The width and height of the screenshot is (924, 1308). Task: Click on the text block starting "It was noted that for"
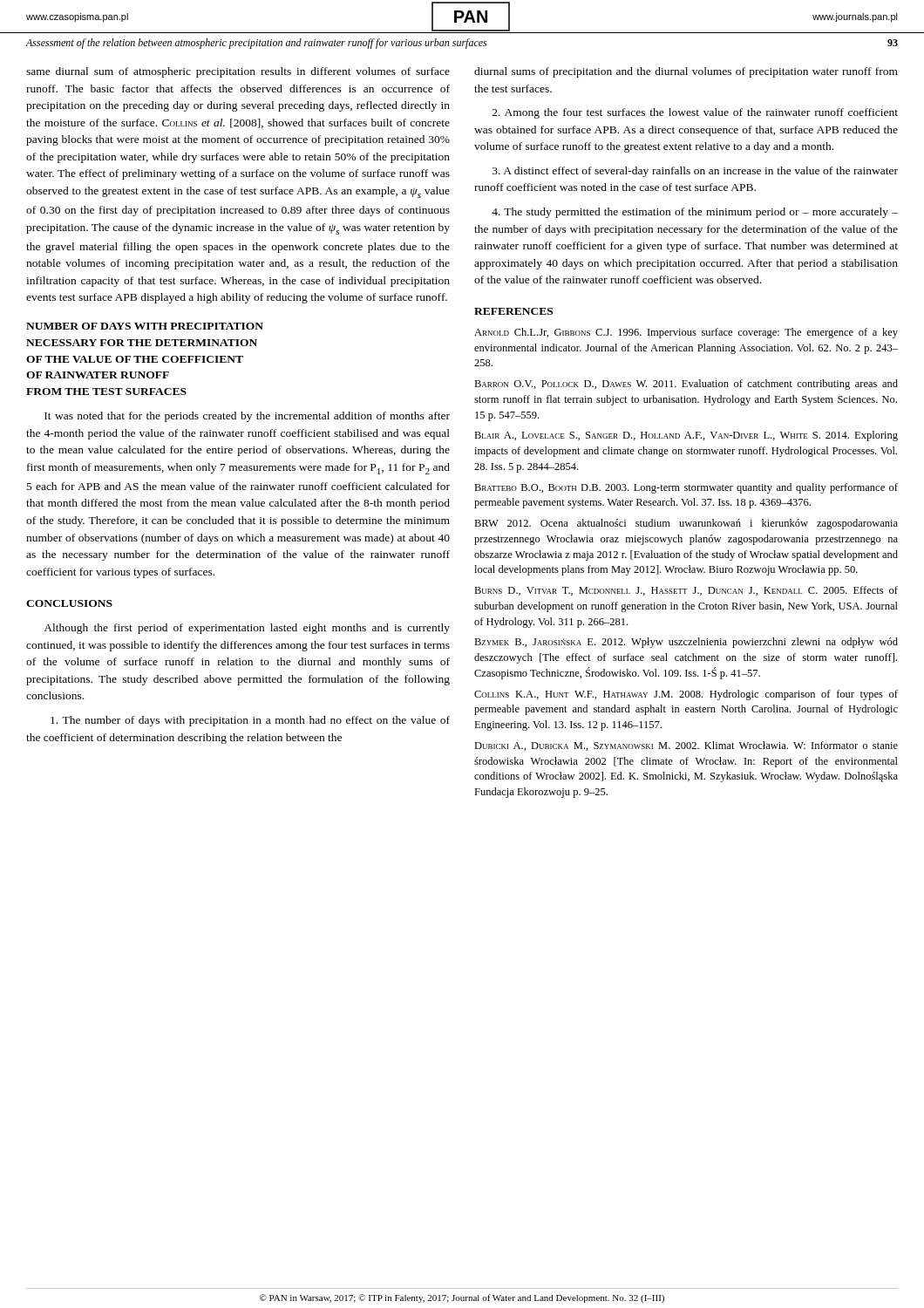[x=238, y=494]
